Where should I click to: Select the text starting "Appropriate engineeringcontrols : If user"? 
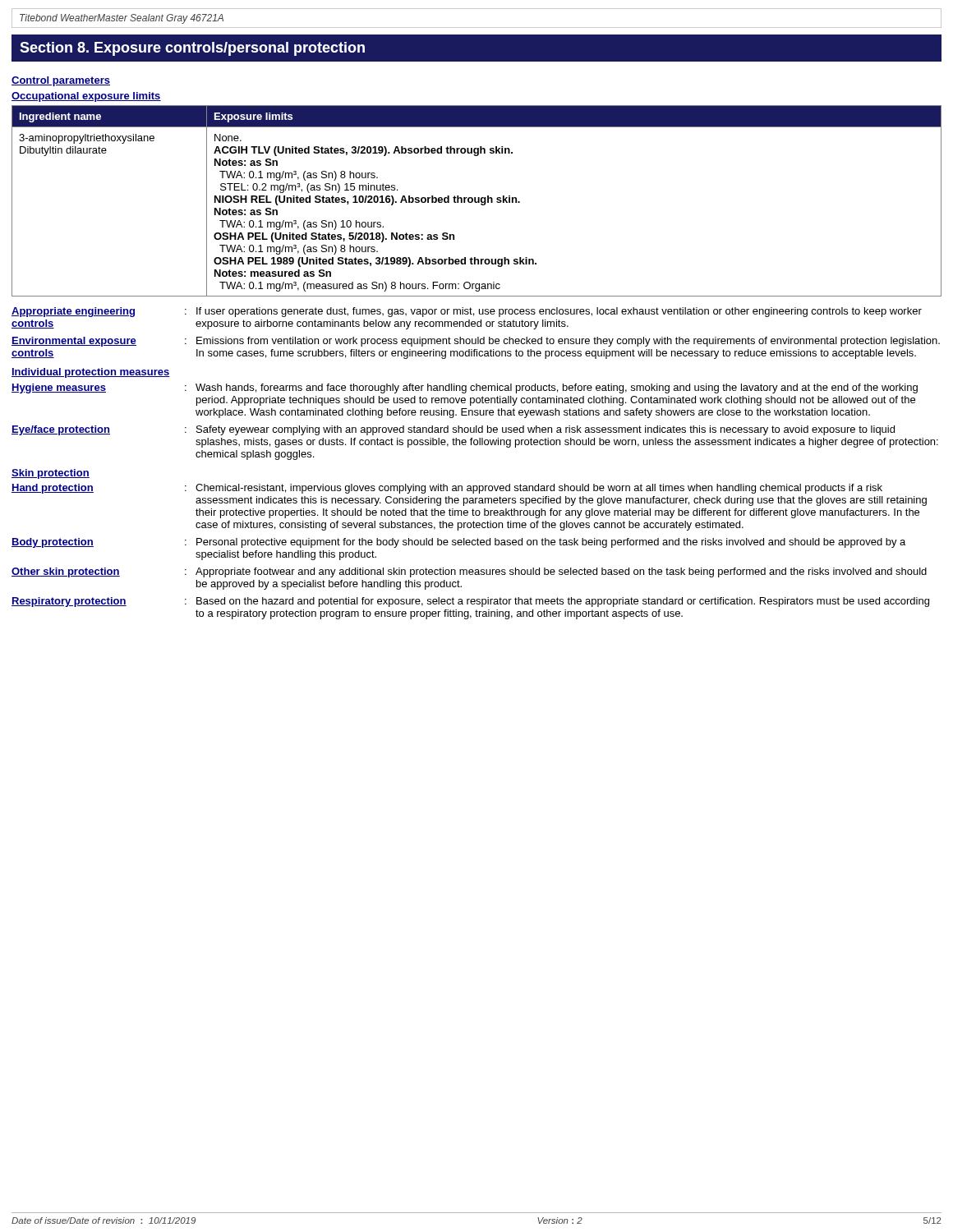point(476,317)
